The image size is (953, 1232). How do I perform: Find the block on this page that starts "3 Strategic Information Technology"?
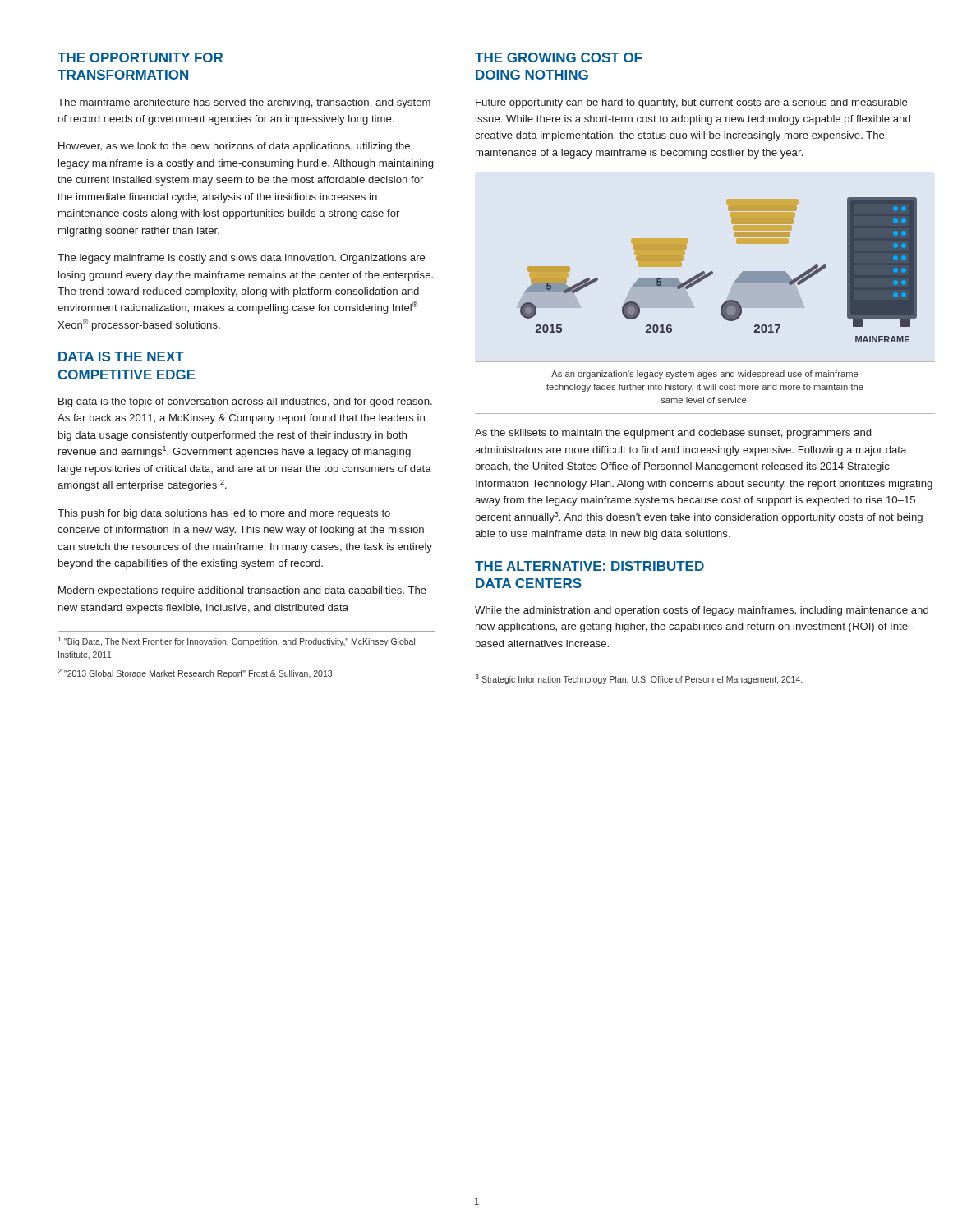[x=705, y=679]
